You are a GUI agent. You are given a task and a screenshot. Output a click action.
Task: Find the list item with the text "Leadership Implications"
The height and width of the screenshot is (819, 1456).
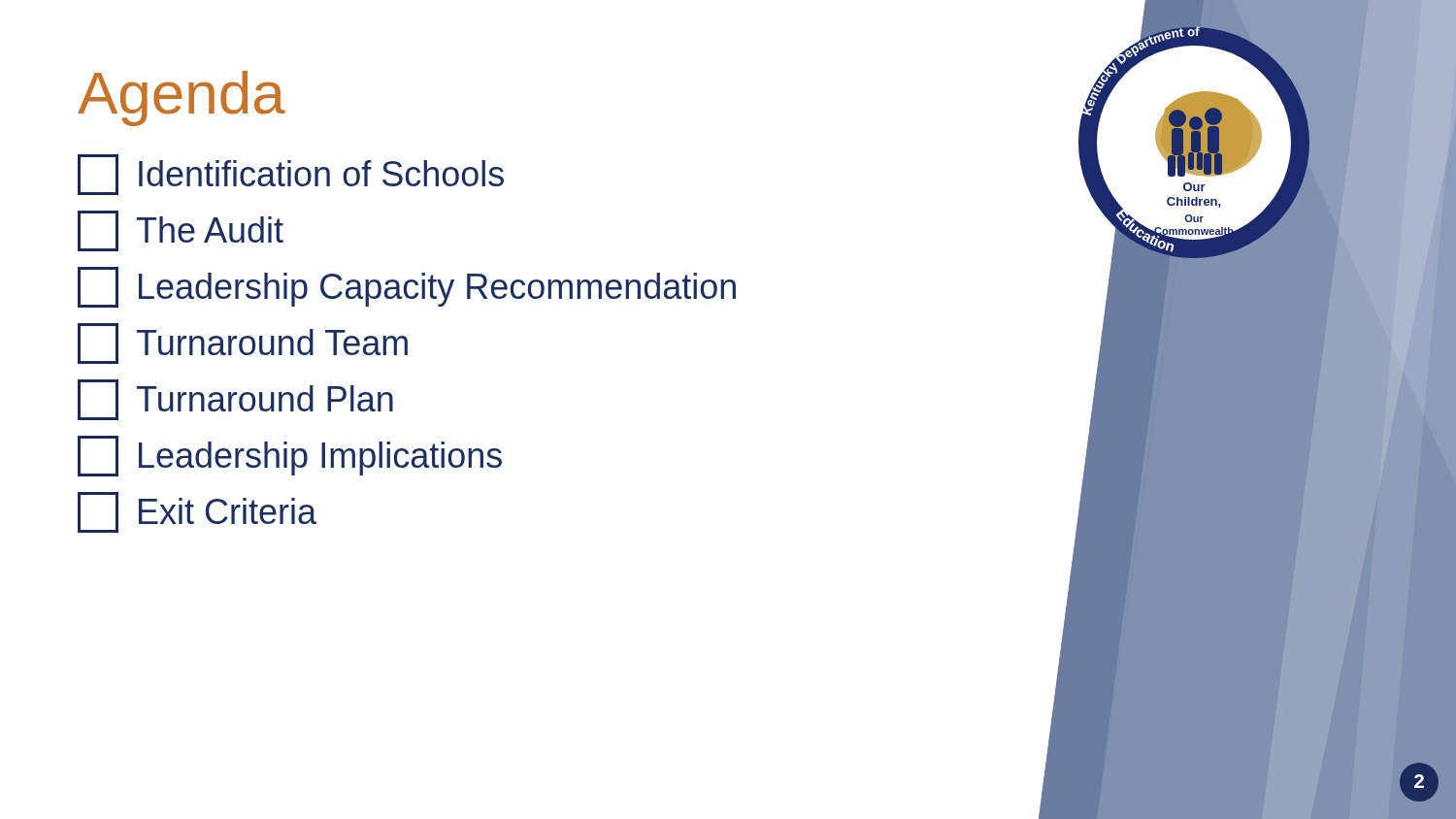pyautogui.click(x=290, y=456)
